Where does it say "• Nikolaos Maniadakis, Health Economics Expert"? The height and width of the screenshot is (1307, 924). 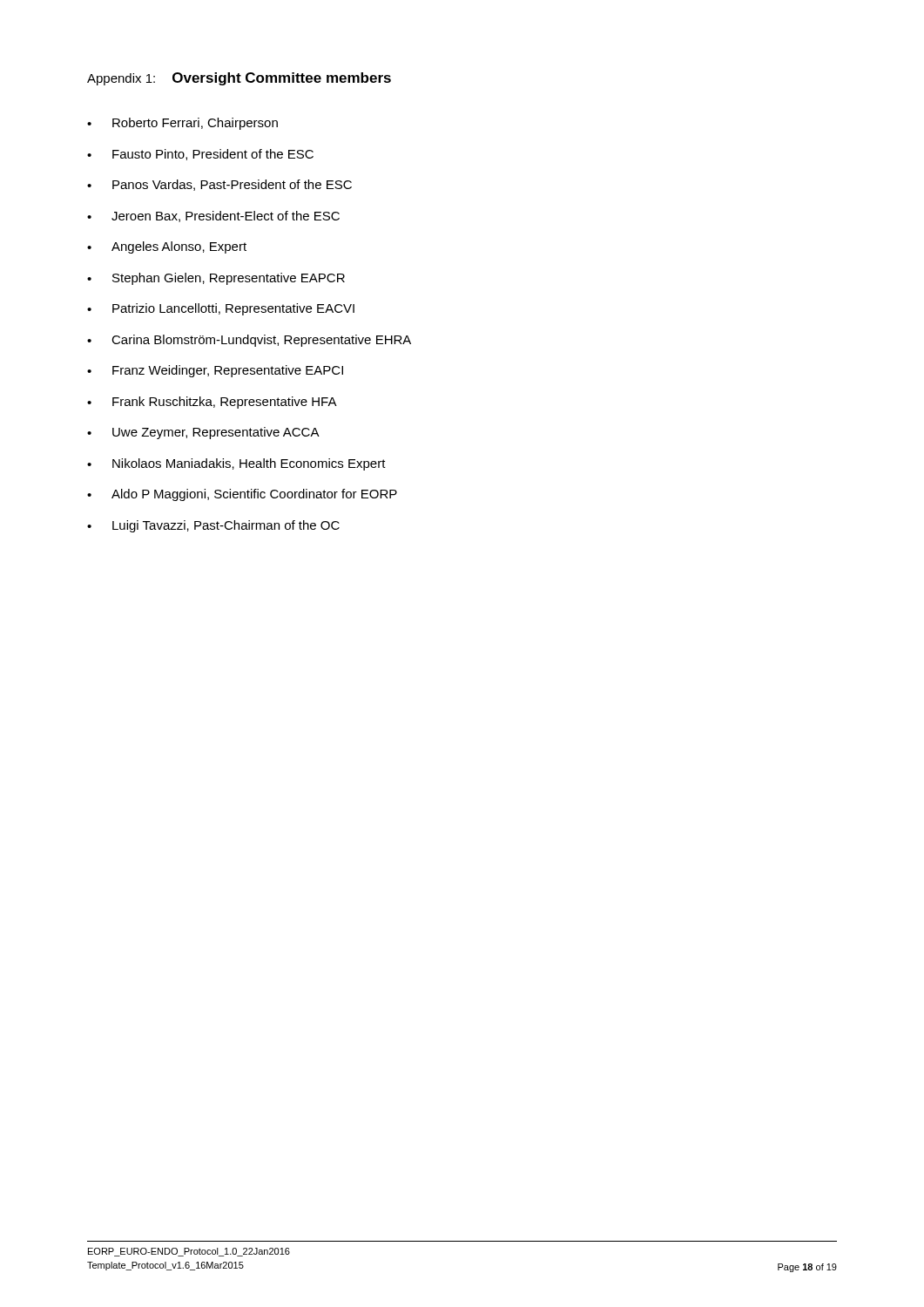coord(236,464)
